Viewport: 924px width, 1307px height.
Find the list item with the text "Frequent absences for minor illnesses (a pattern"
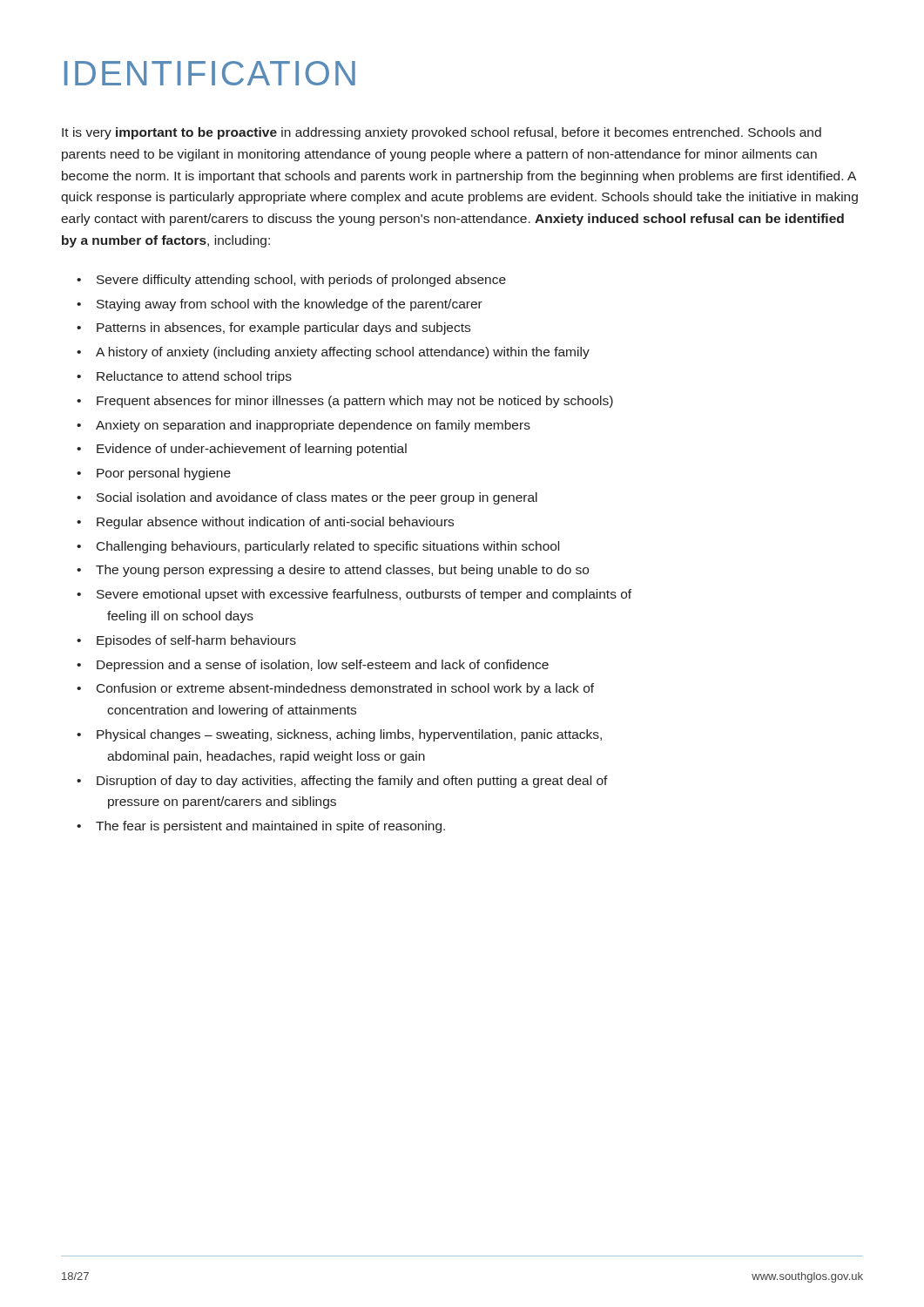point(355,400)
